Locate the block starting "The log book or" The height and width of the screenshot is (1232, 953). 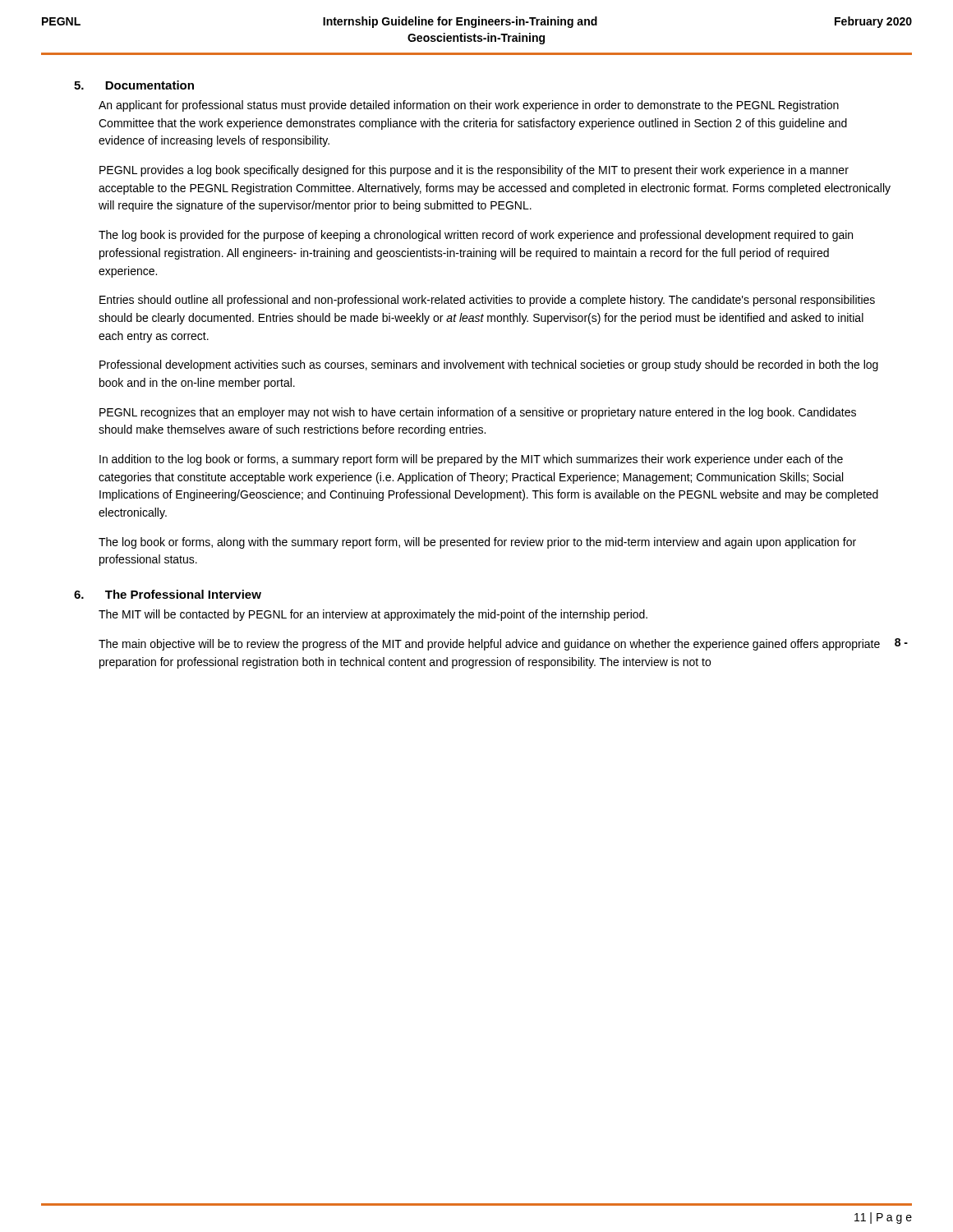[477, 551]
